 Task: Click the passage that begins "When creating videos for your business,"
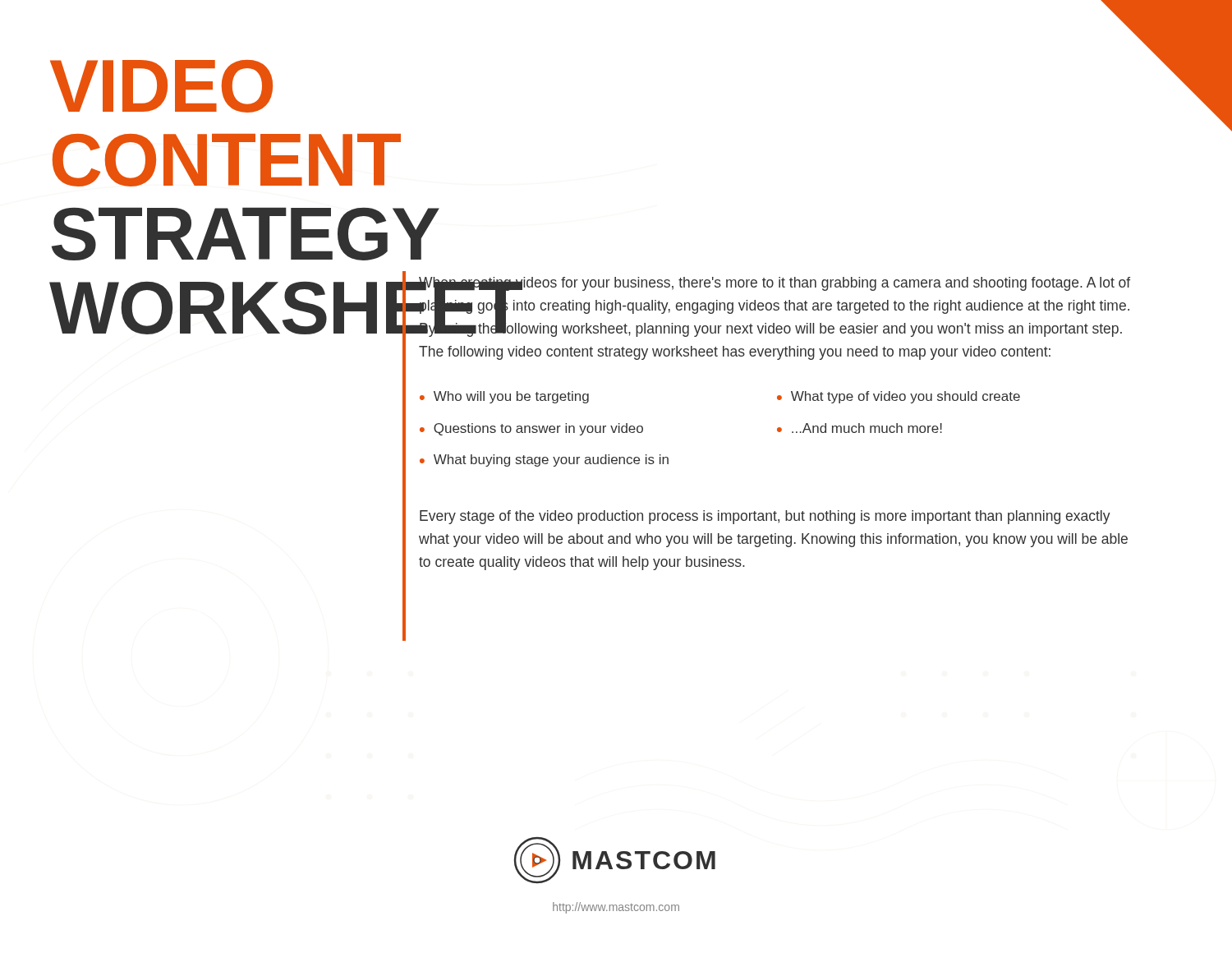click(775, 317)
